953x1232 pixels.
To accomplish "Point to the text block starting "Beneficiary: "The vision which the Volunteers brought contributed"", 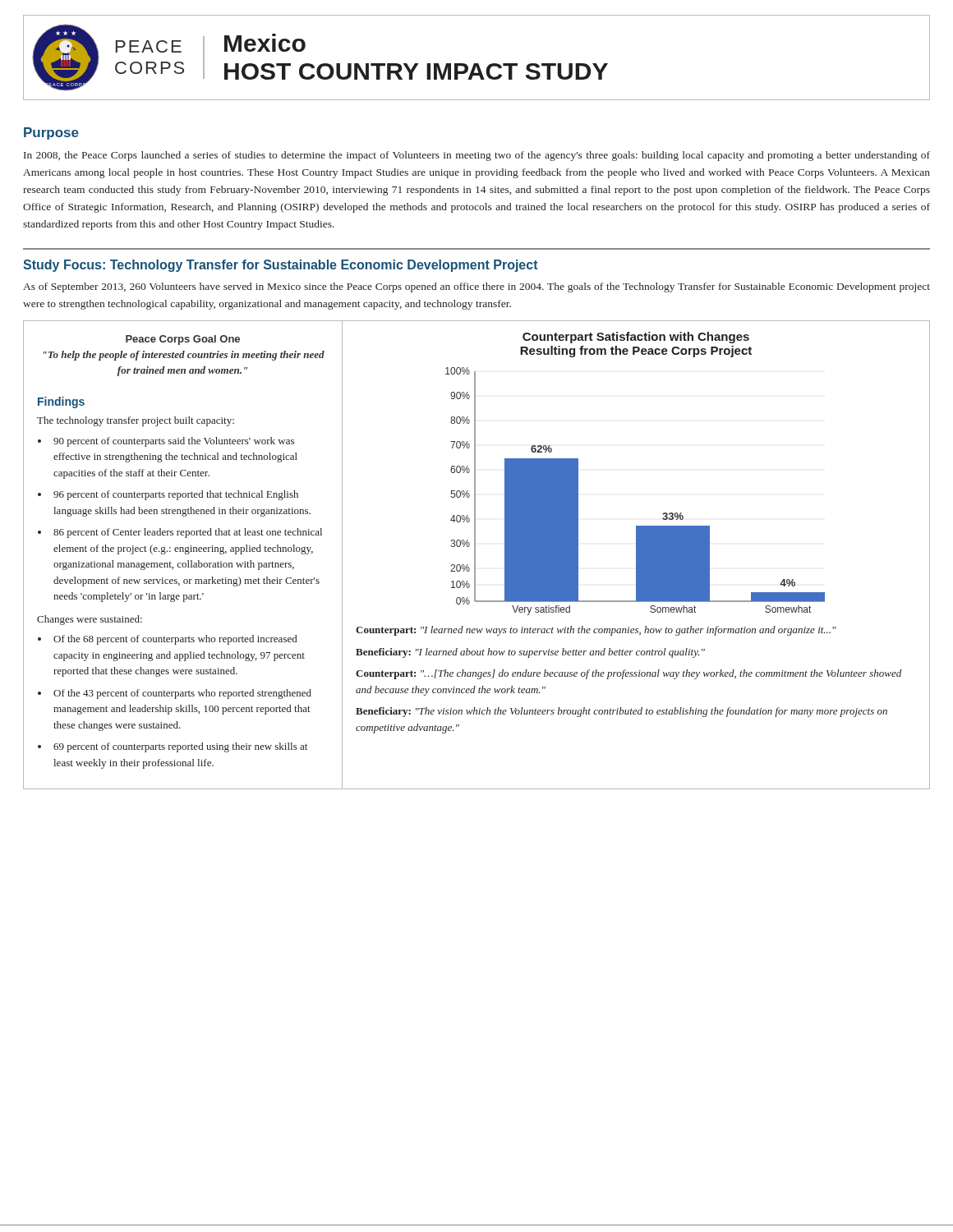I will pos(622,719).
